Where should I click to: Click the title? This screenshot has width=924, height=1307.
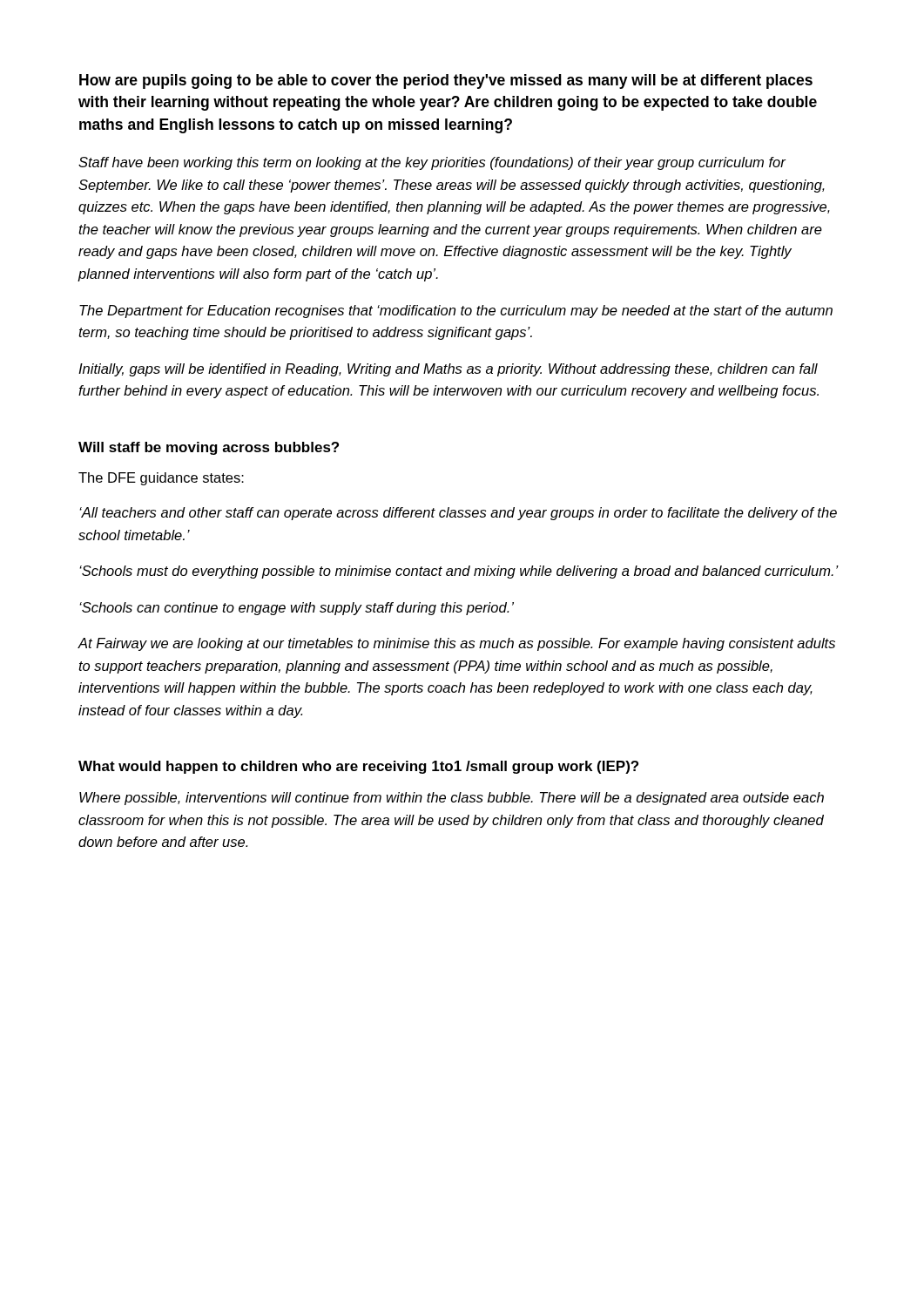pyautogui.click(x=448, y=102)
